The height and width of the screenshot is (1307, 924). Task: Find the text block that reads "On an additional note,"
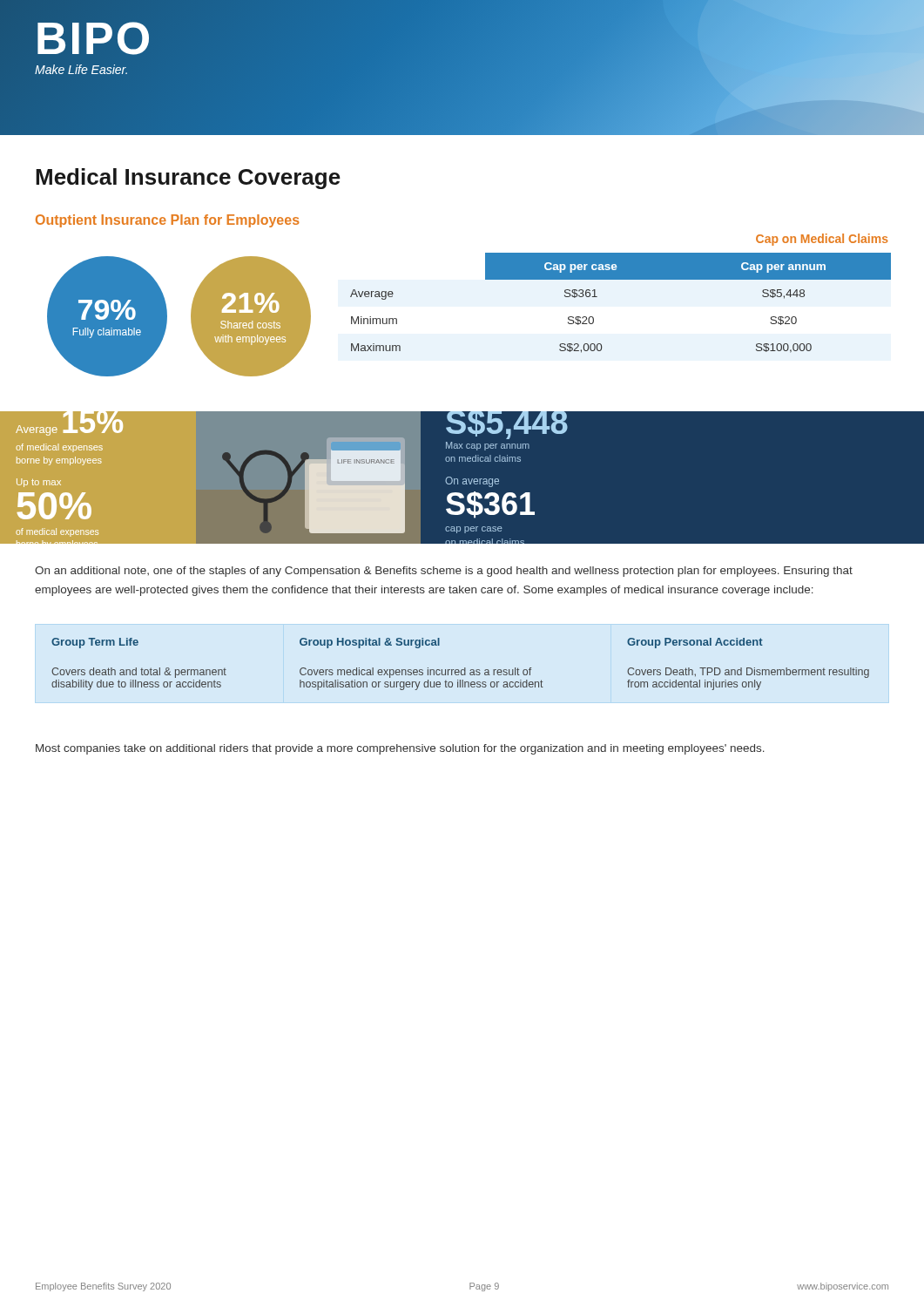(444, 580)
